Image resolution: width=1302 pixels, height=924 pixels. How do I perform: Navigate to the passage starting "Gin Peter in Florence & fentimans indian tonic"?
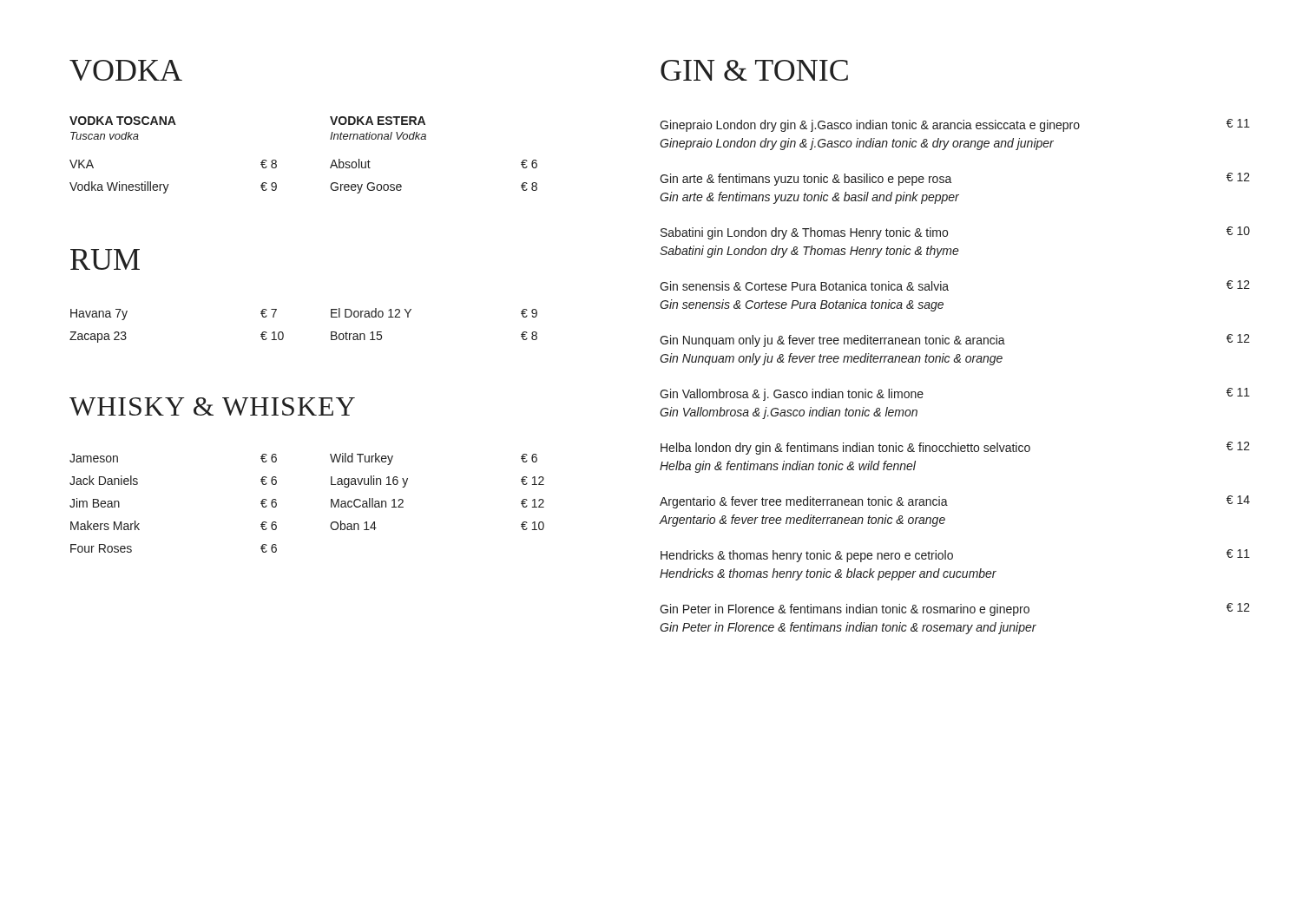955,619
